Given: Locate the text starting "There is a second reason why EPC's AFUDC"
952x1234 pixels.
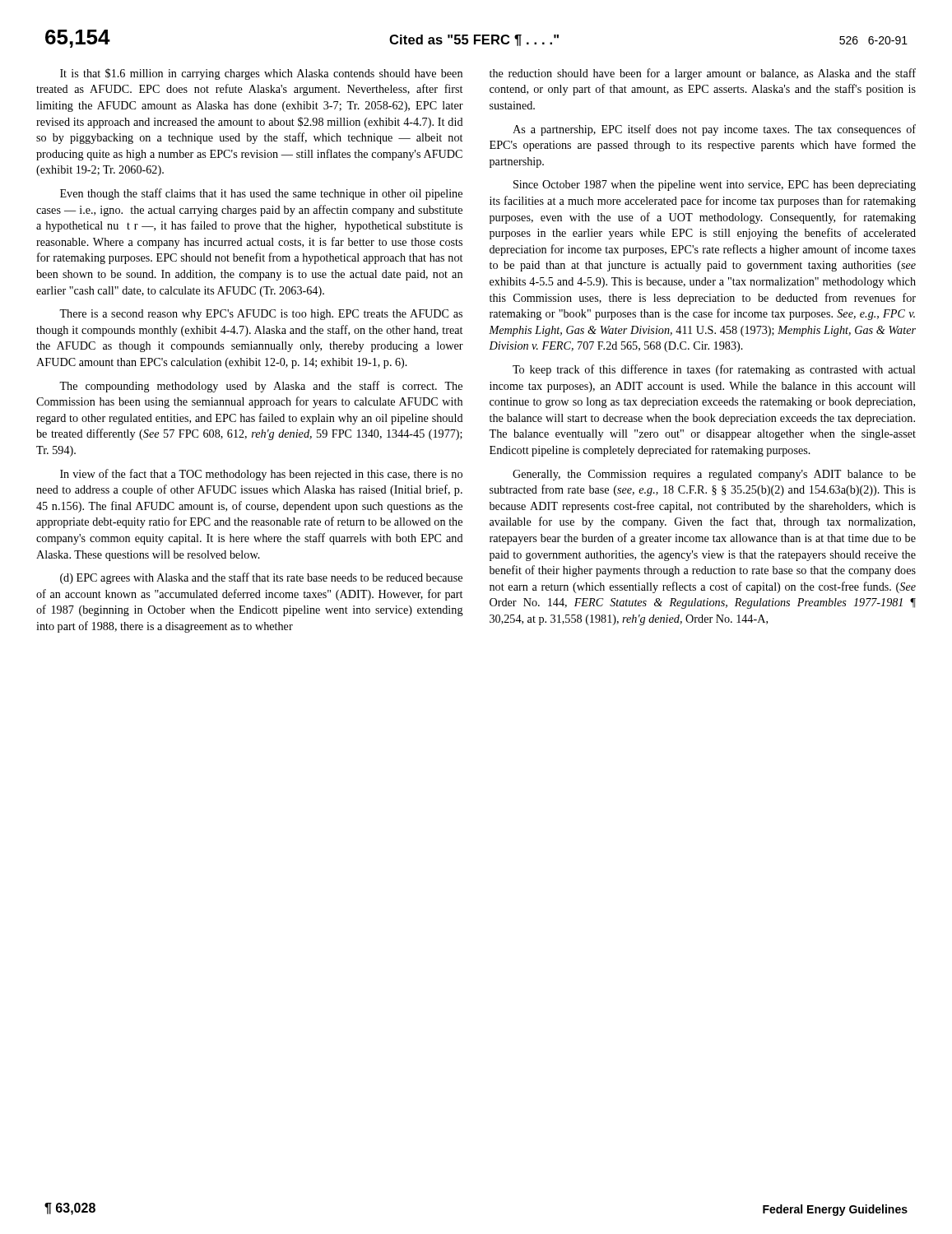Looking at the screenshot, I should tap(250, 338).
